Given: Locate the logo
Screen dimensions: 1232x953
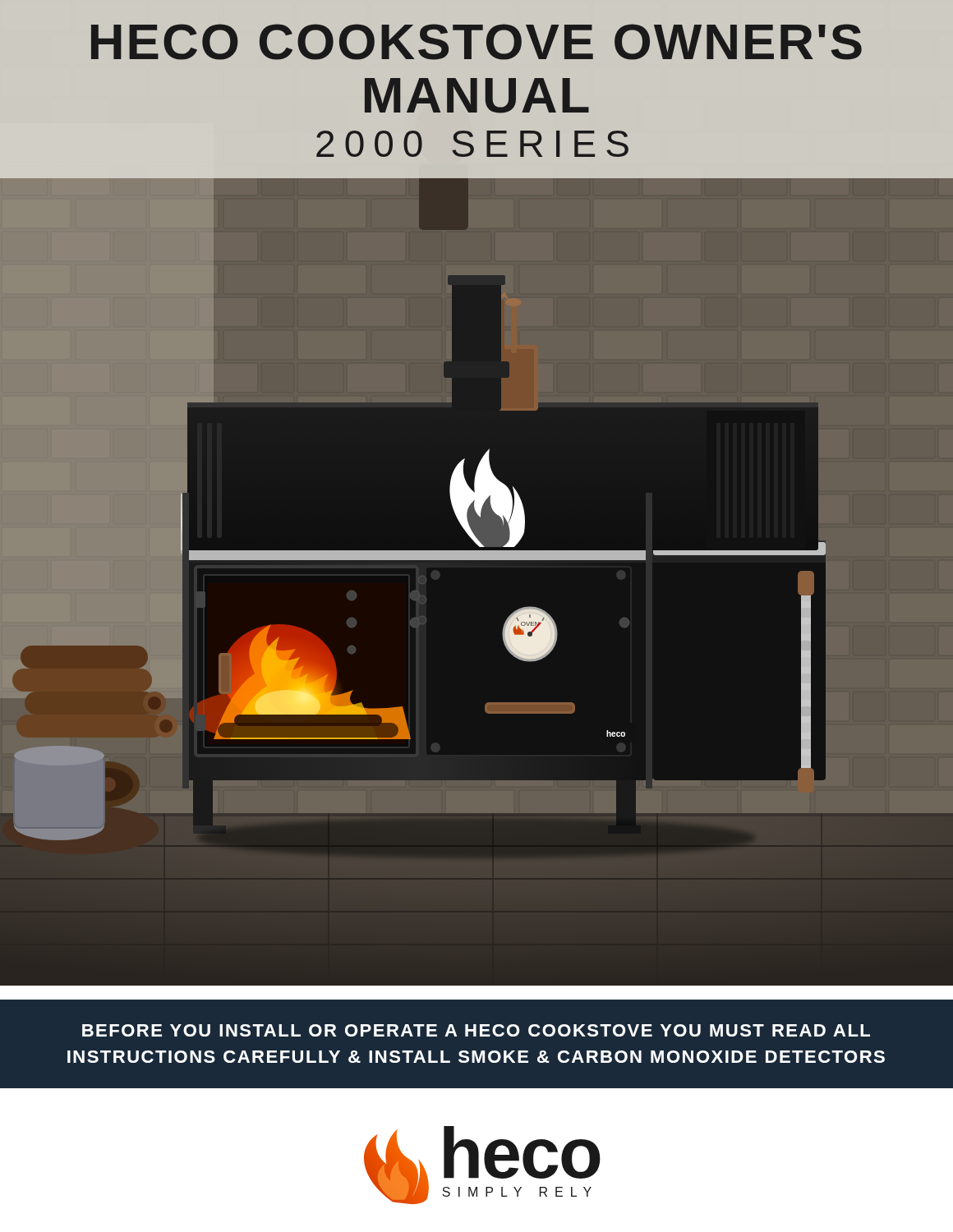Looking at the screenshot, I should [x=476, y=1160].
